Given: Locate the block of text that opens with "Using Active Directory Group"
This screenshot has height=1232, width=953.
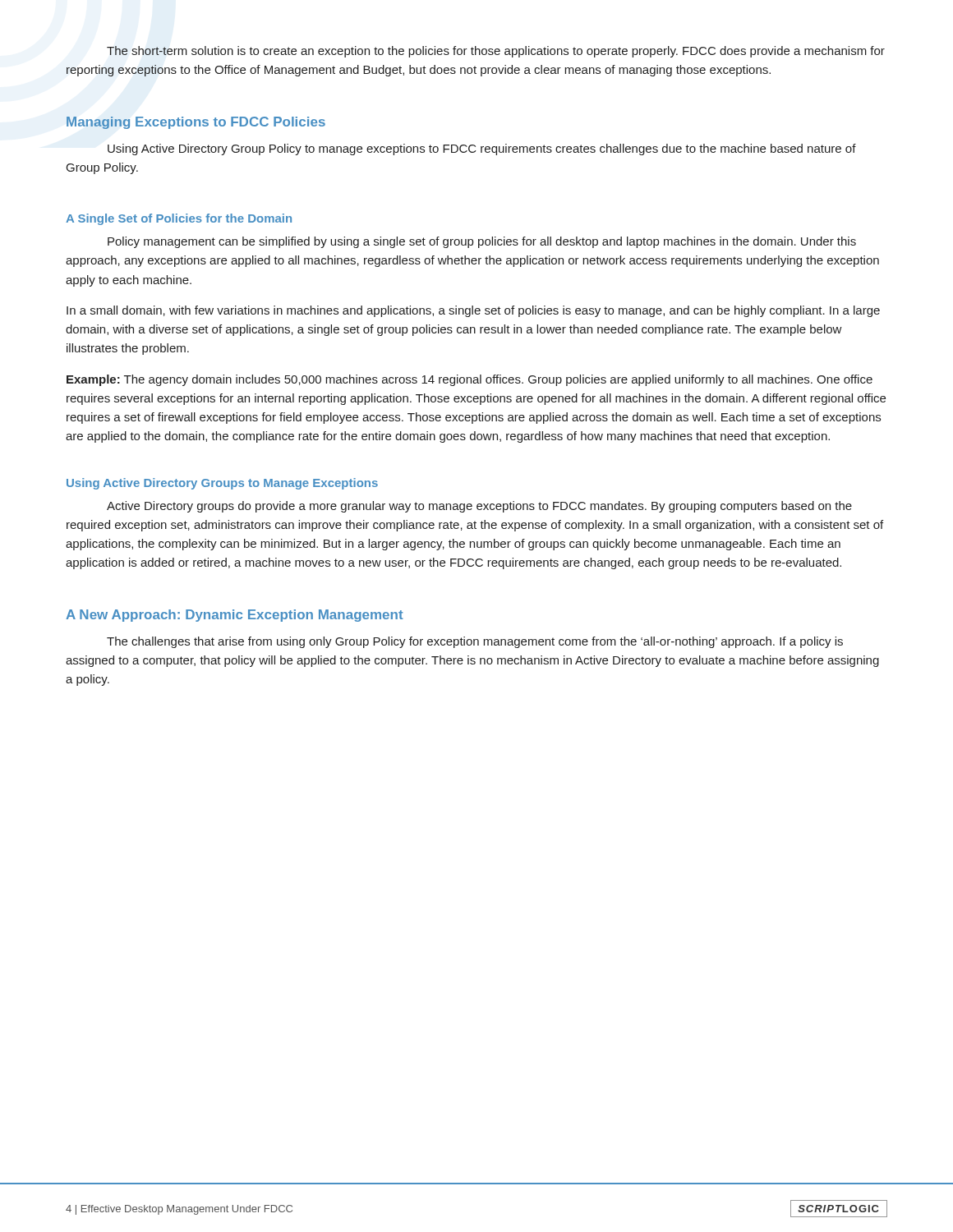Looking at the screenshot, I should [476, 157].
